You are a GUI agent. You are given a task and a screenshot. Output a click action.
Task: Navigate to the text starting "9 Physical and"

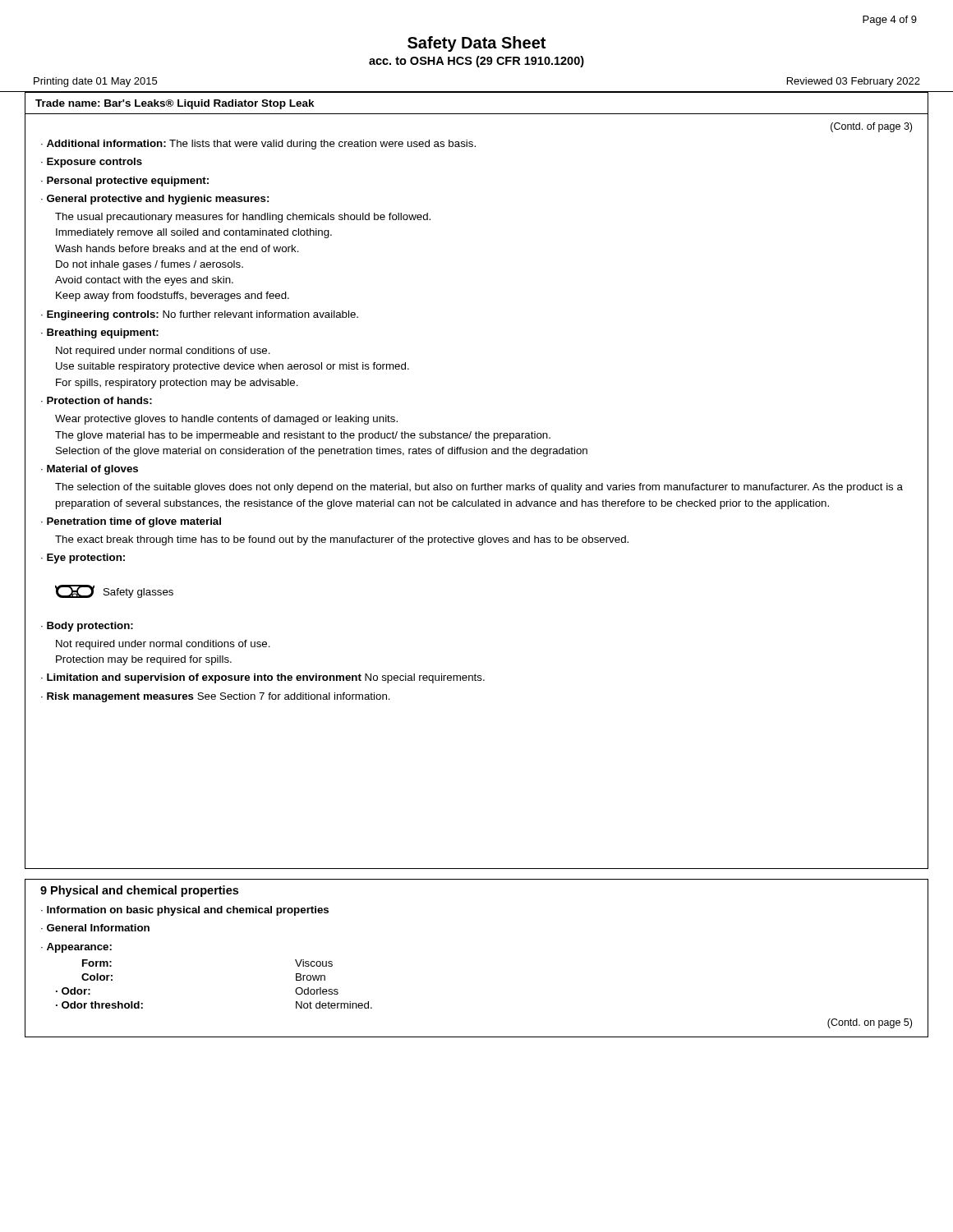click(140, 890)
